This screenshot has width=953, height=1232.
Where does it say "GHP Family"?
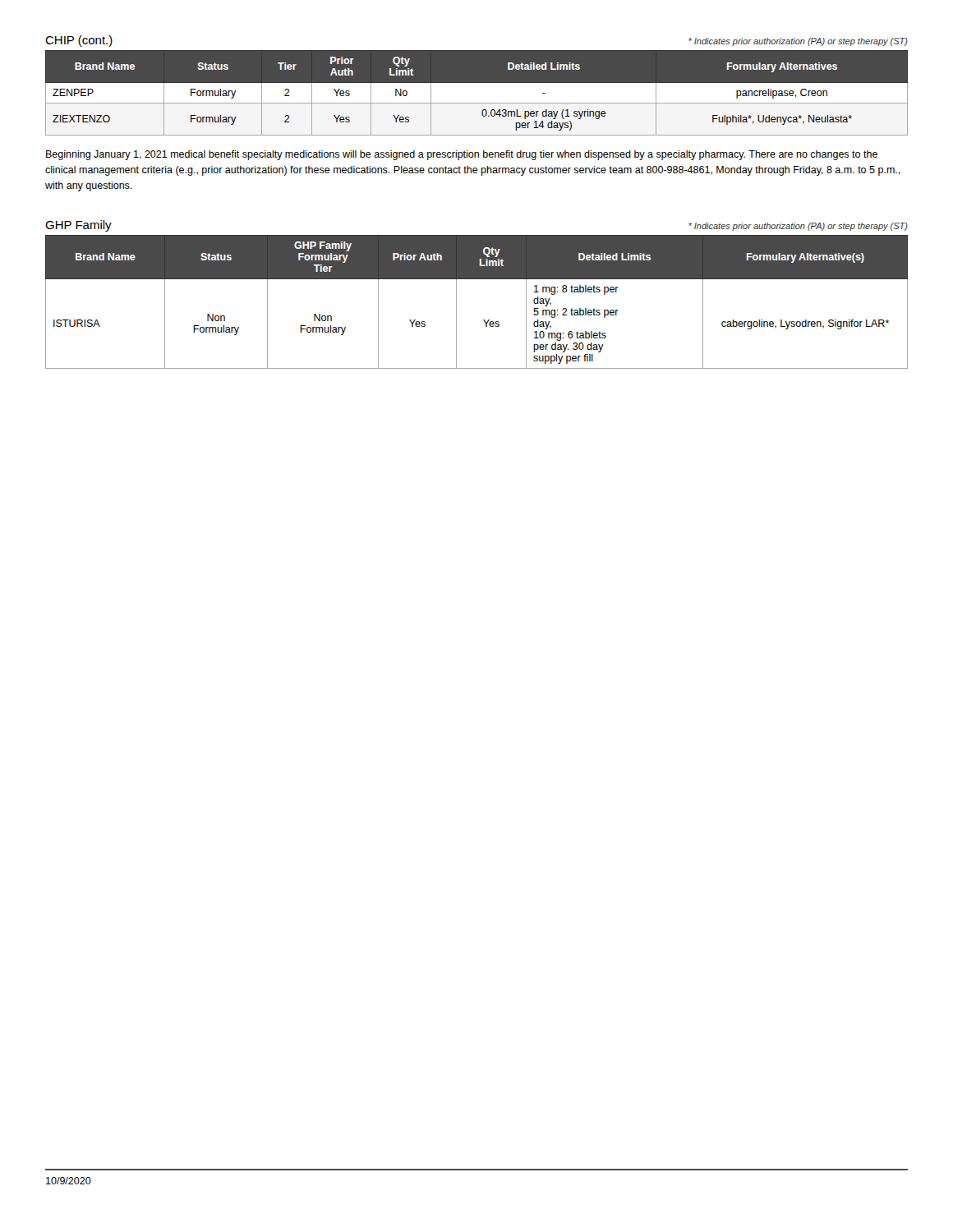click(x=78, y=225)
